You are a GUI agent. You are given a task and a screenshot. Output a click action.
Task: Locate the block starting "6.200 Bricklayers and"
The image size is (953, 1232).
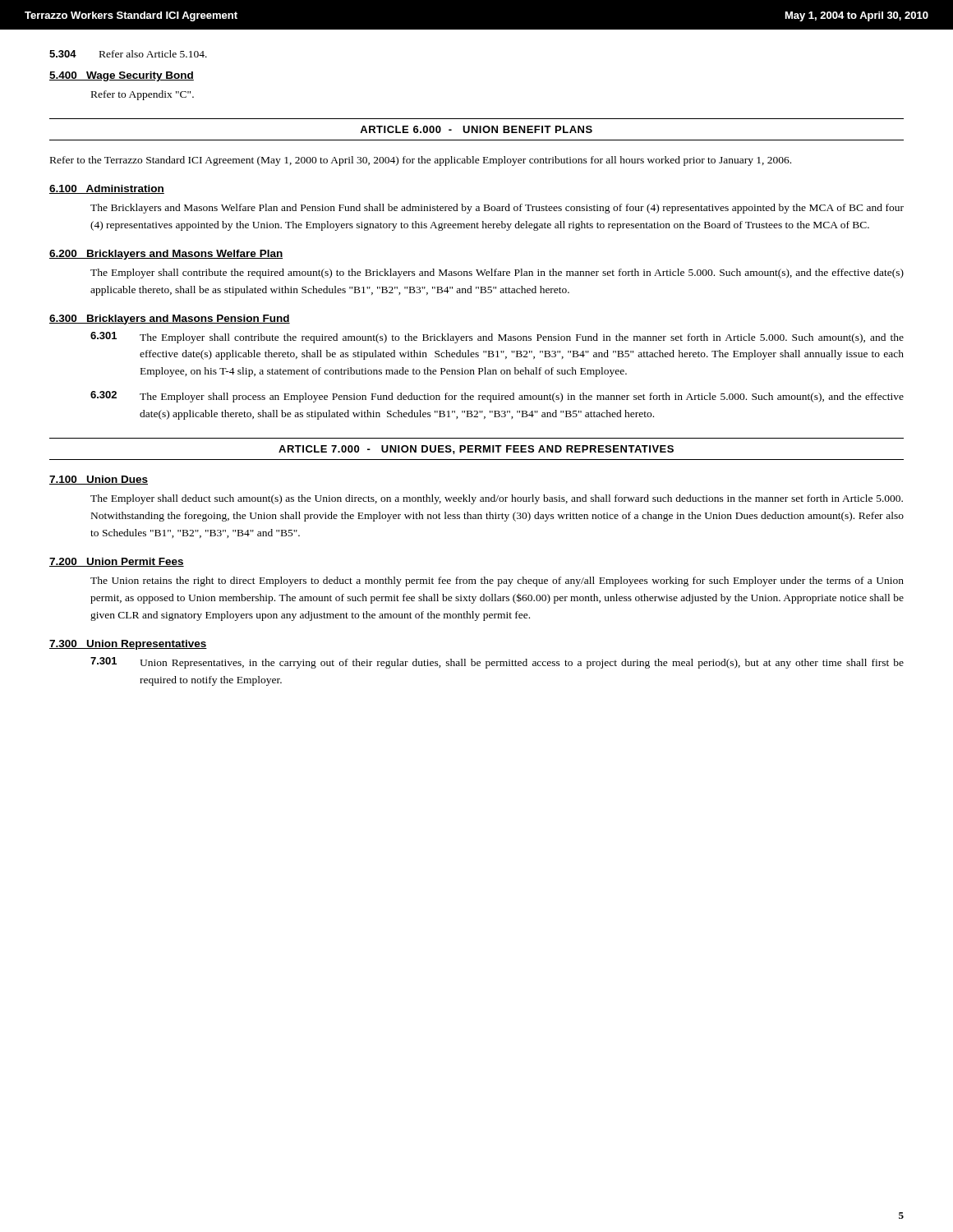166,253
